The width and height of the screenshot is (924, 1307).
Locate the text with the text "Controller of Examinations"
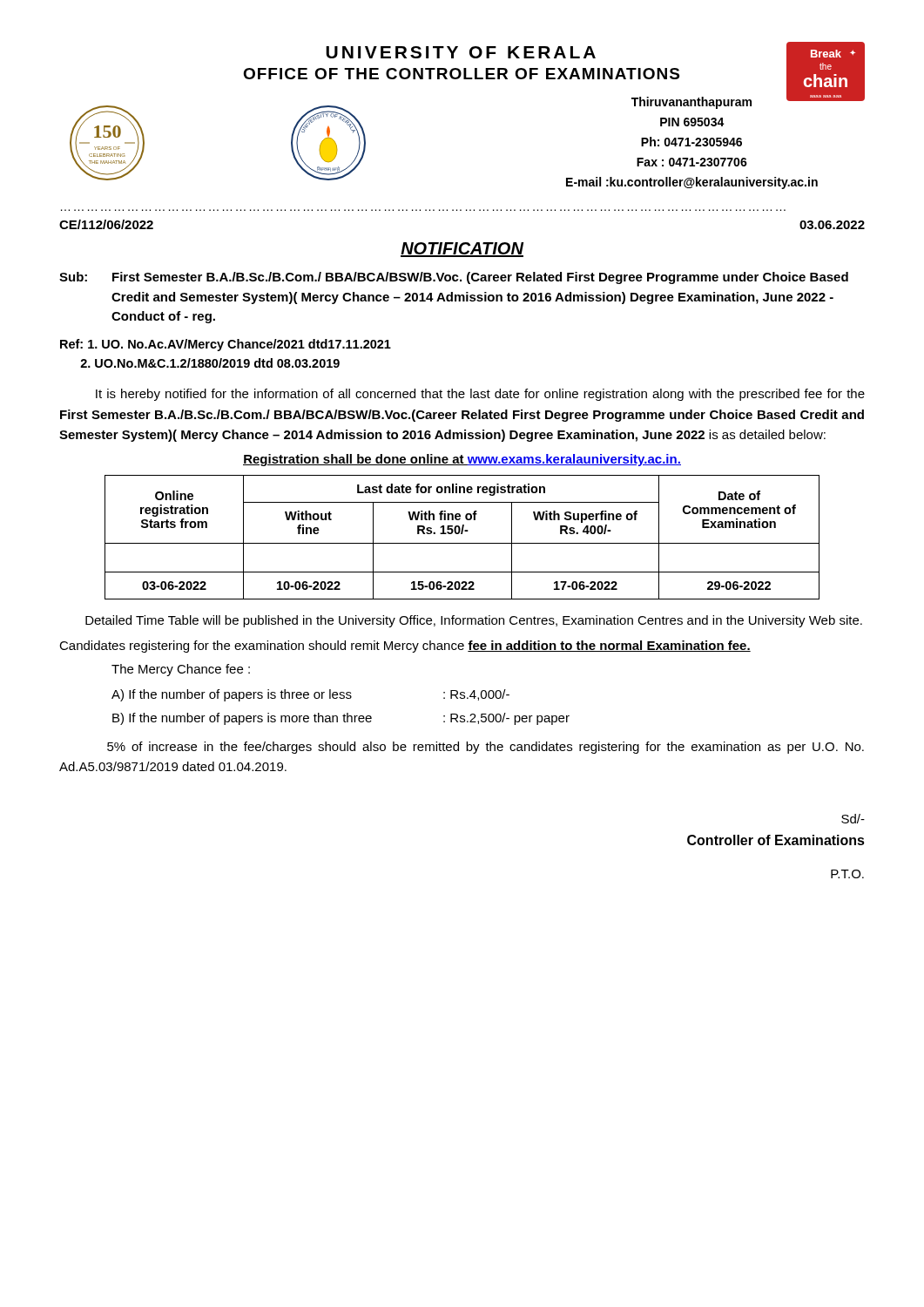(776, 841)
